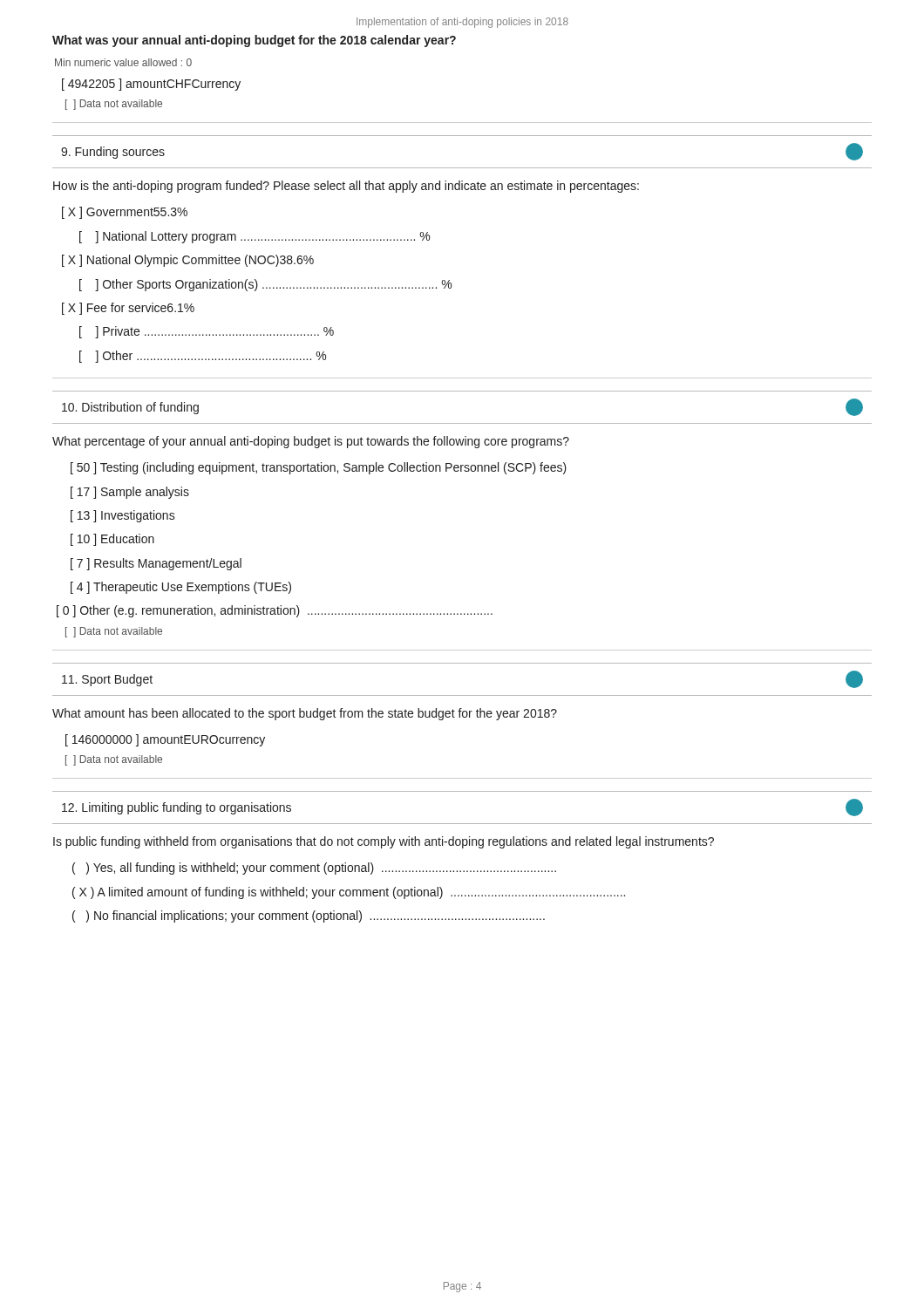Select the passage starting "[ 7 ] Results Management/Legal"
Screen dimensions: 1308x924
(x=156, y=563)
